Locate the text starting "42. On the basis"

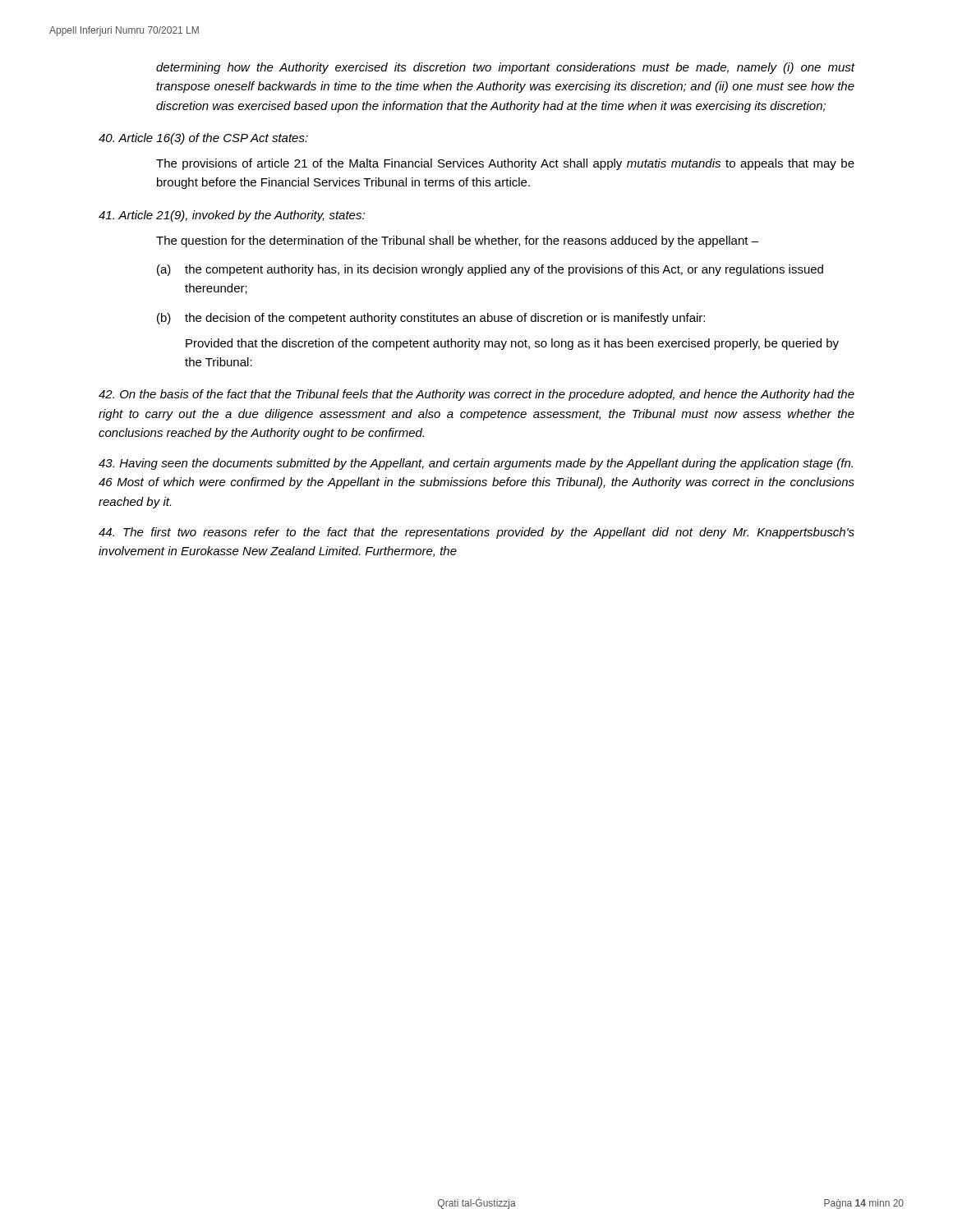pyautogui.click(x=476, y=413)
